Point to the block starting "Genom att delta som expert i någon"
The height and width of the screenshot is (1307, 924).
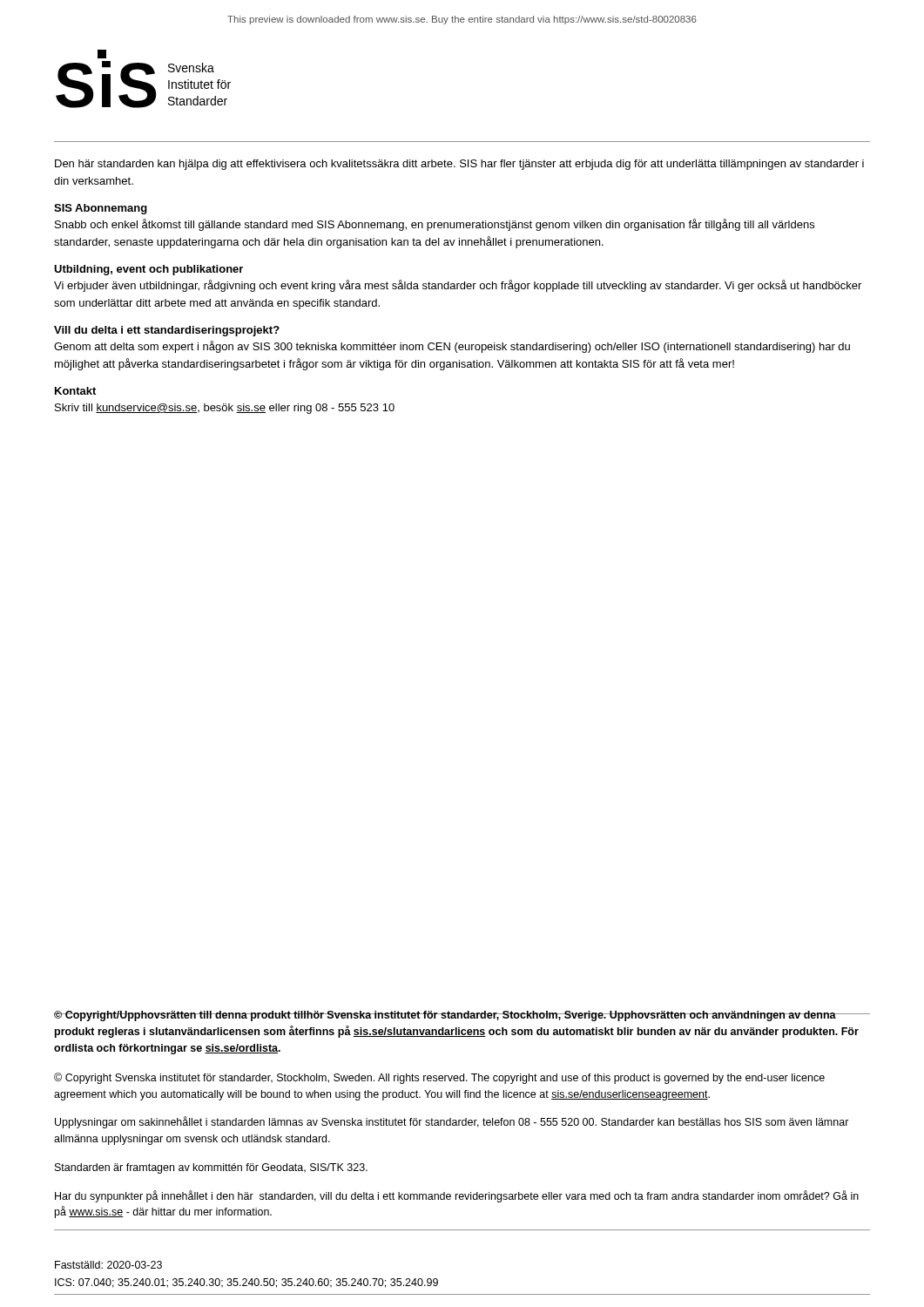coord(452,355)
